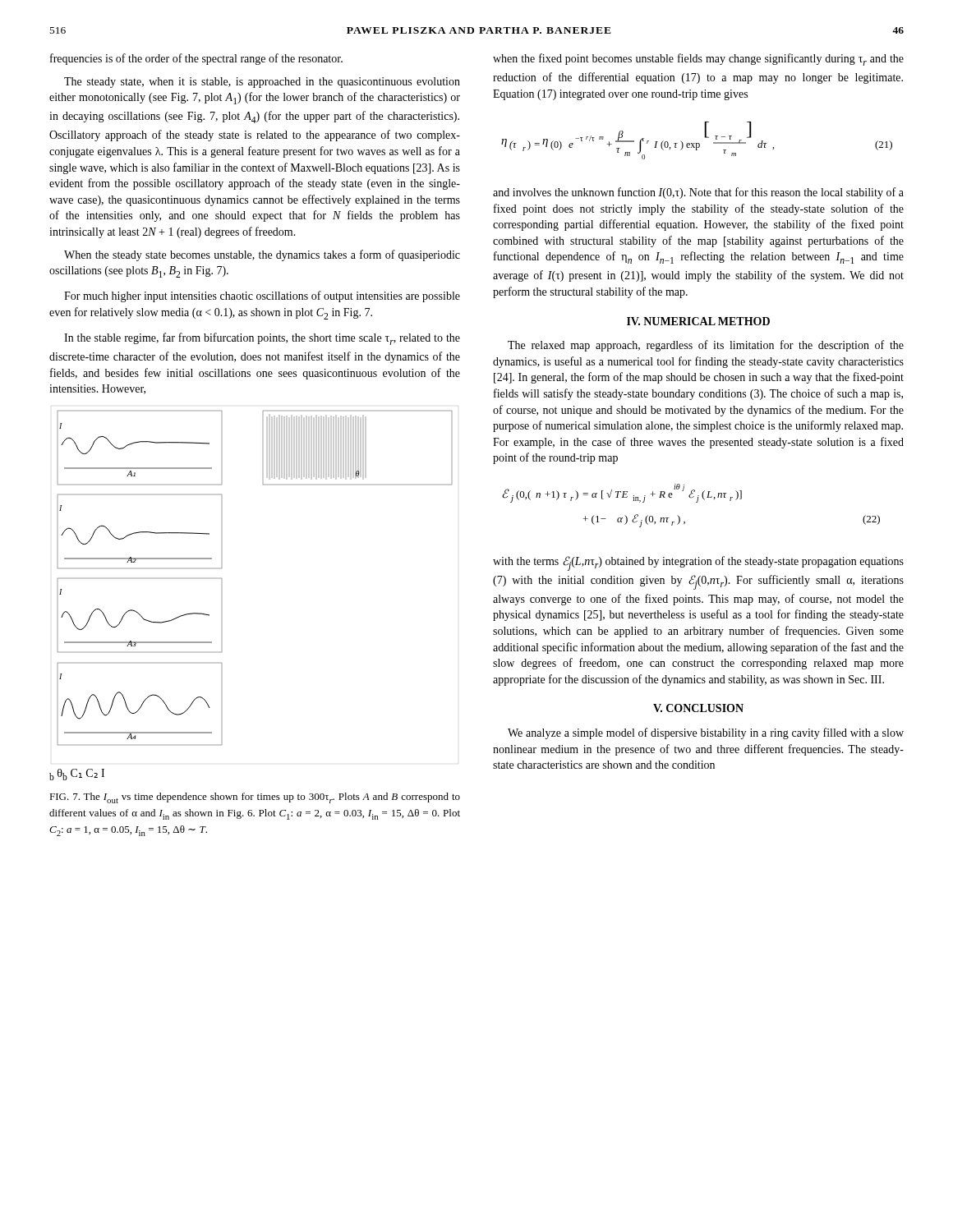Point to the block beginning "and involves the unknown function I(0,τ). Note"
The height and width of the screenshot is (1232, 953).
[698, 242]
